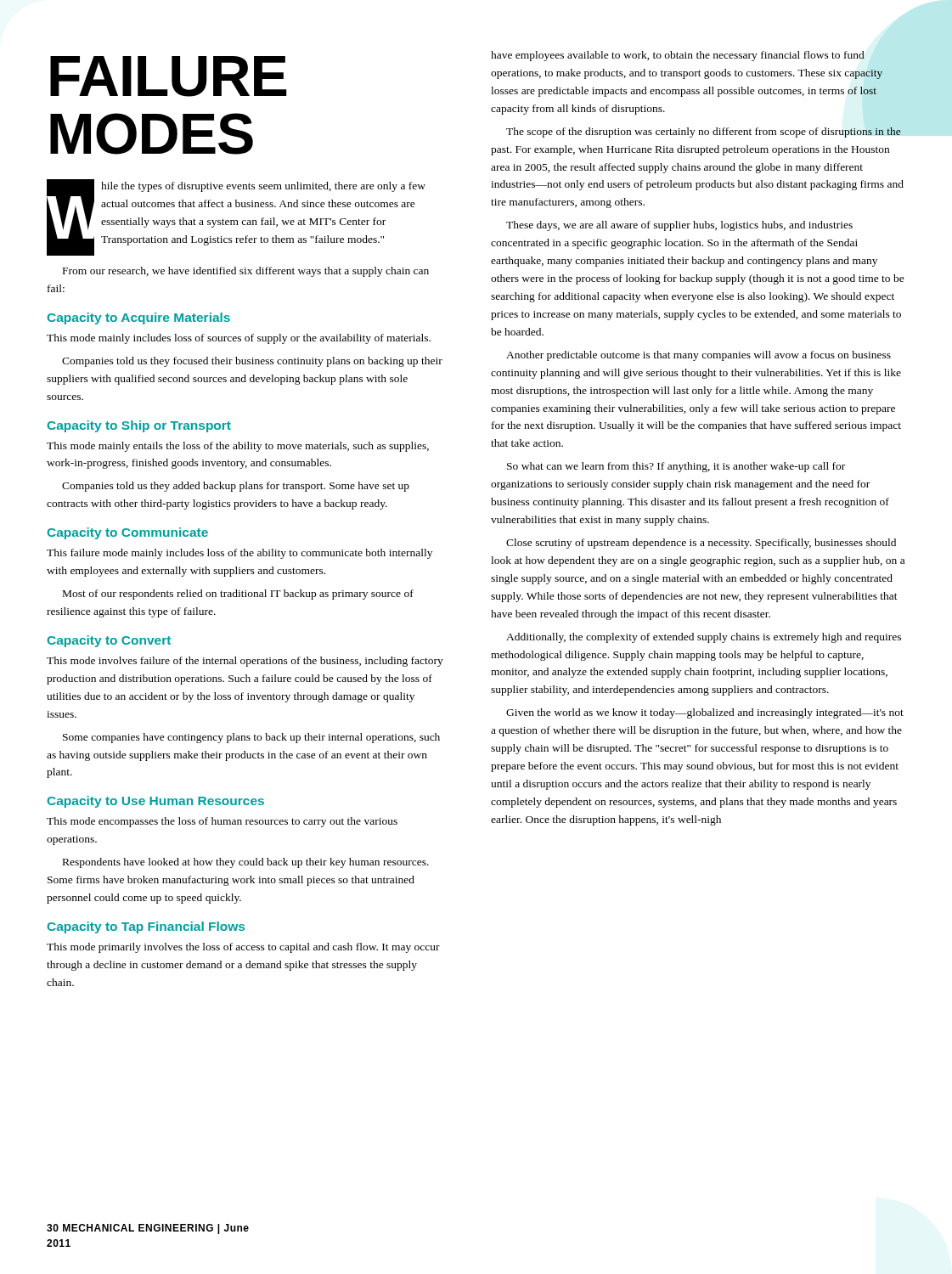This screenshot has height=1274, width=952.
Task: Select the text block starting "Capacity to Convert"
Action: (109, 640)
